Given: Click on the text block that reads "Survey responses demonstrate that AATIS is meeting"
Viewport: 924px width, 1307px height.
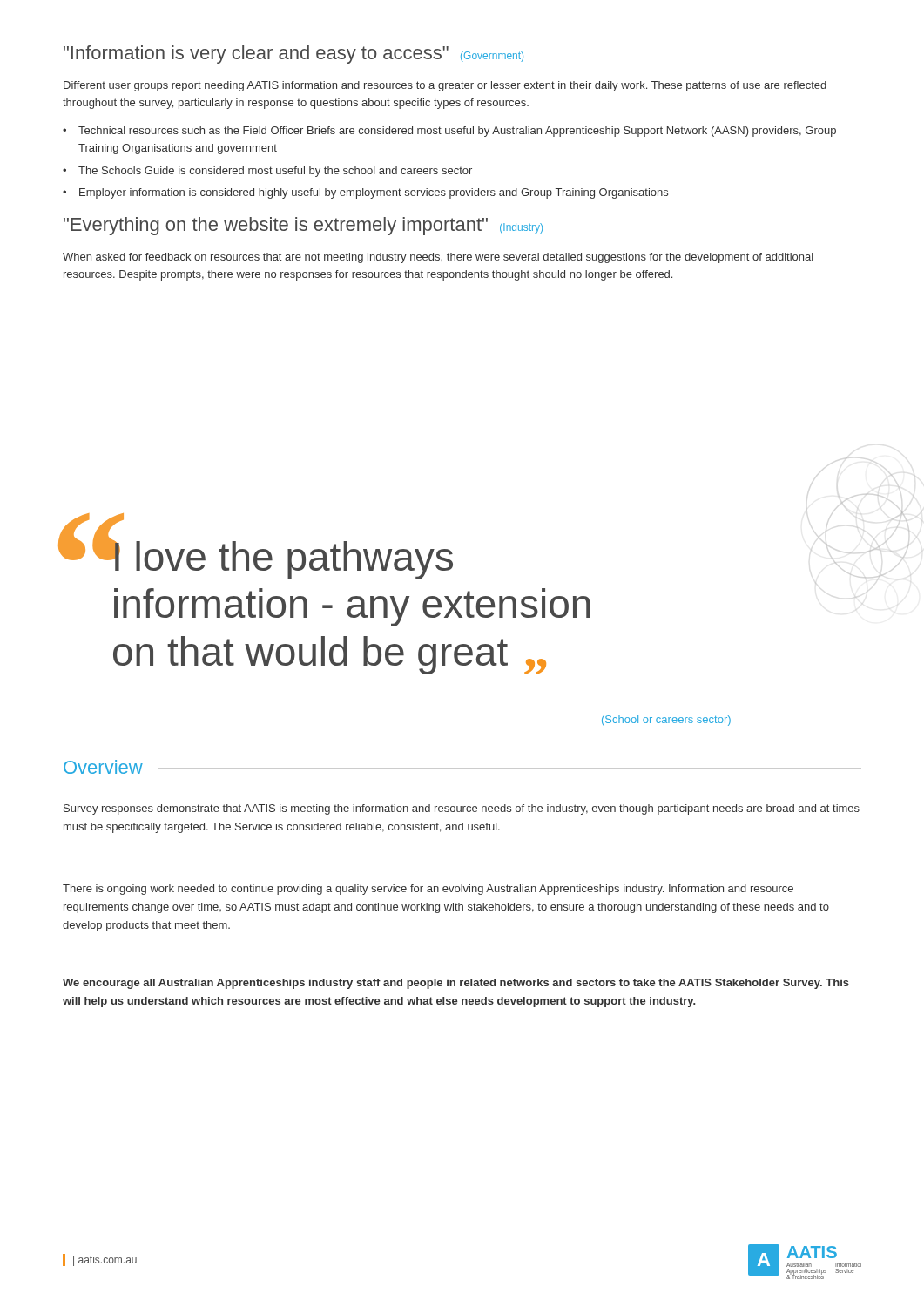Looking at the screenshot, I should point(461,817).
